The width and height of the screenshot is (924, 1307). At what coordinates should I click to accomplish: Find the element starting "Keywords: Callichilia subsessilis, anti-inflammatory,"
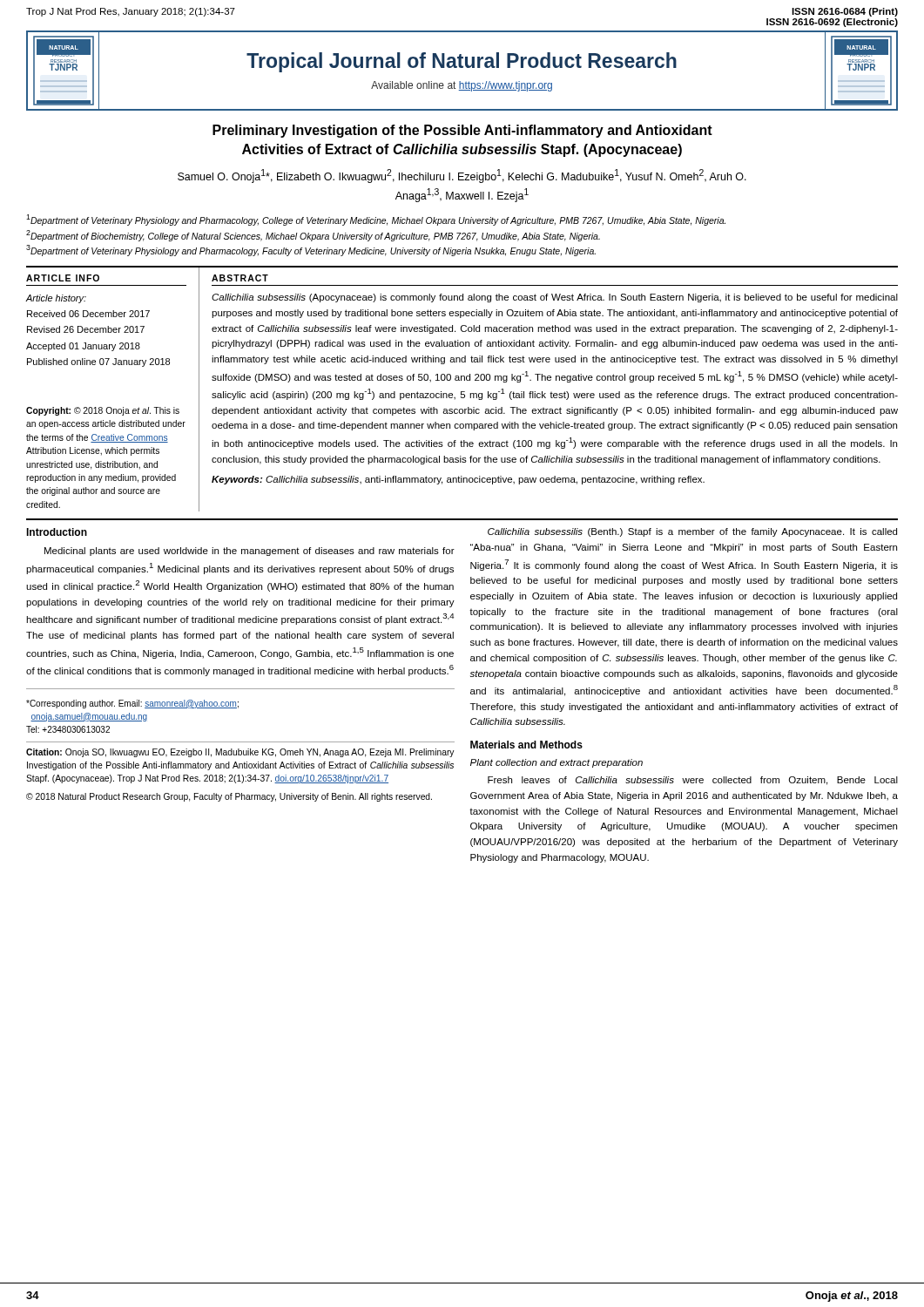click(458, 480)
